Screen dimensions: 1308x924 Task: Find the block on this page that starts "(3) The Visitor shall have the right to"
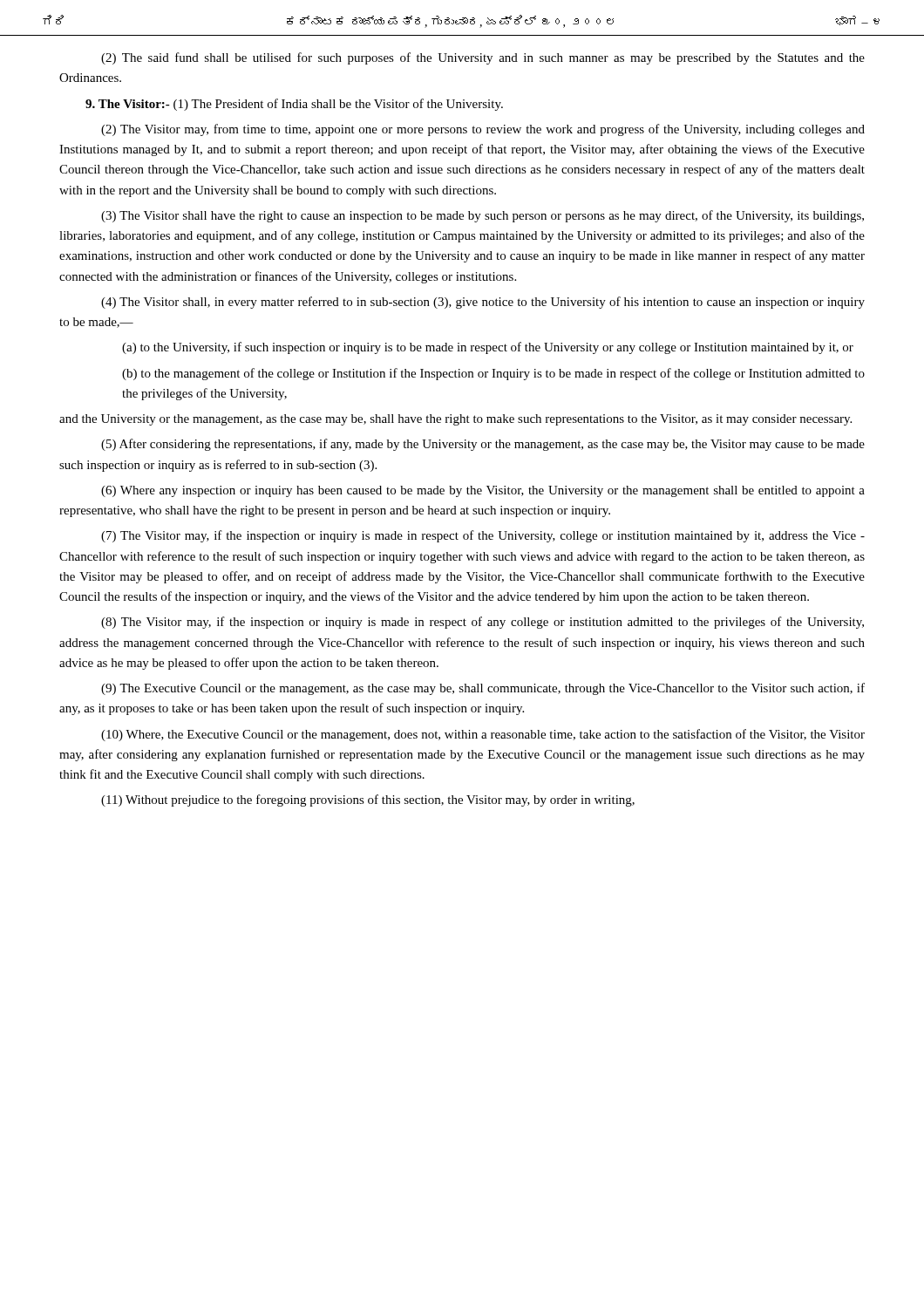[x=462, y=246]
